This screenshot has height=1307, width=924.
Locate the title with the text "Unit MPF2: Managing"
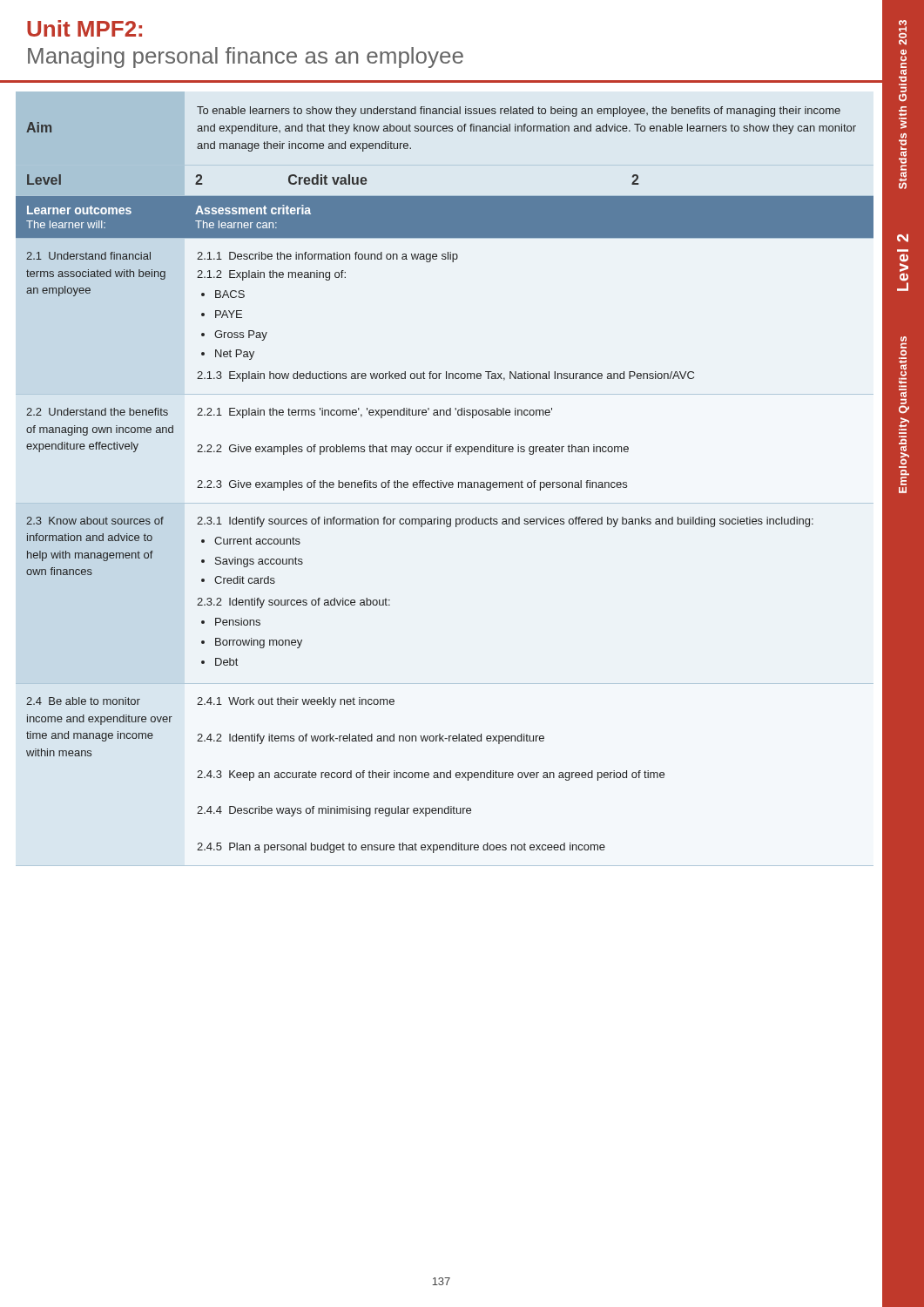(453, 43)
